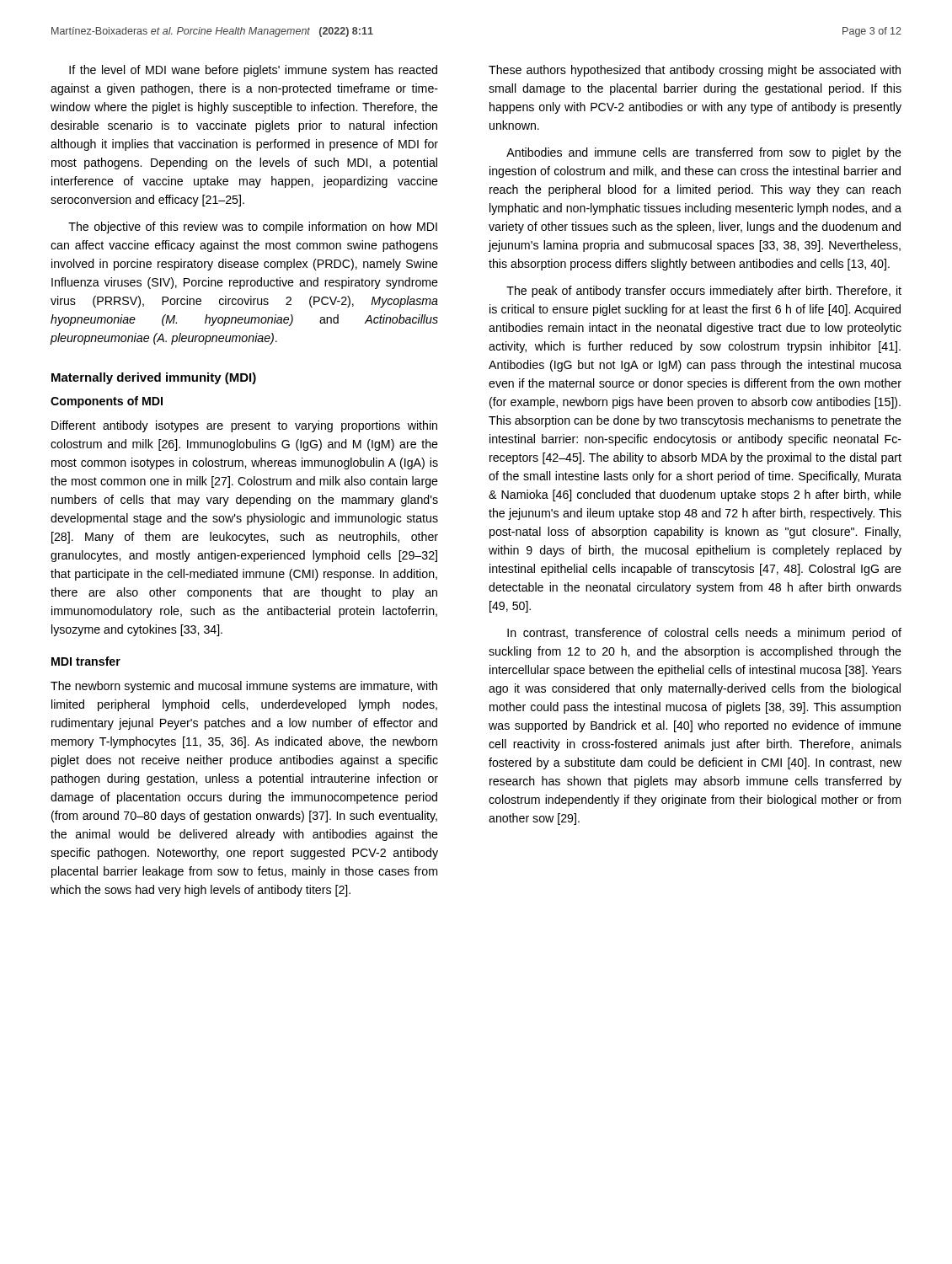The width and height of the screenshot is (952, 1264).
Task: Locate the text block starting "Components of MDI"
Action: tap(107, 401)
